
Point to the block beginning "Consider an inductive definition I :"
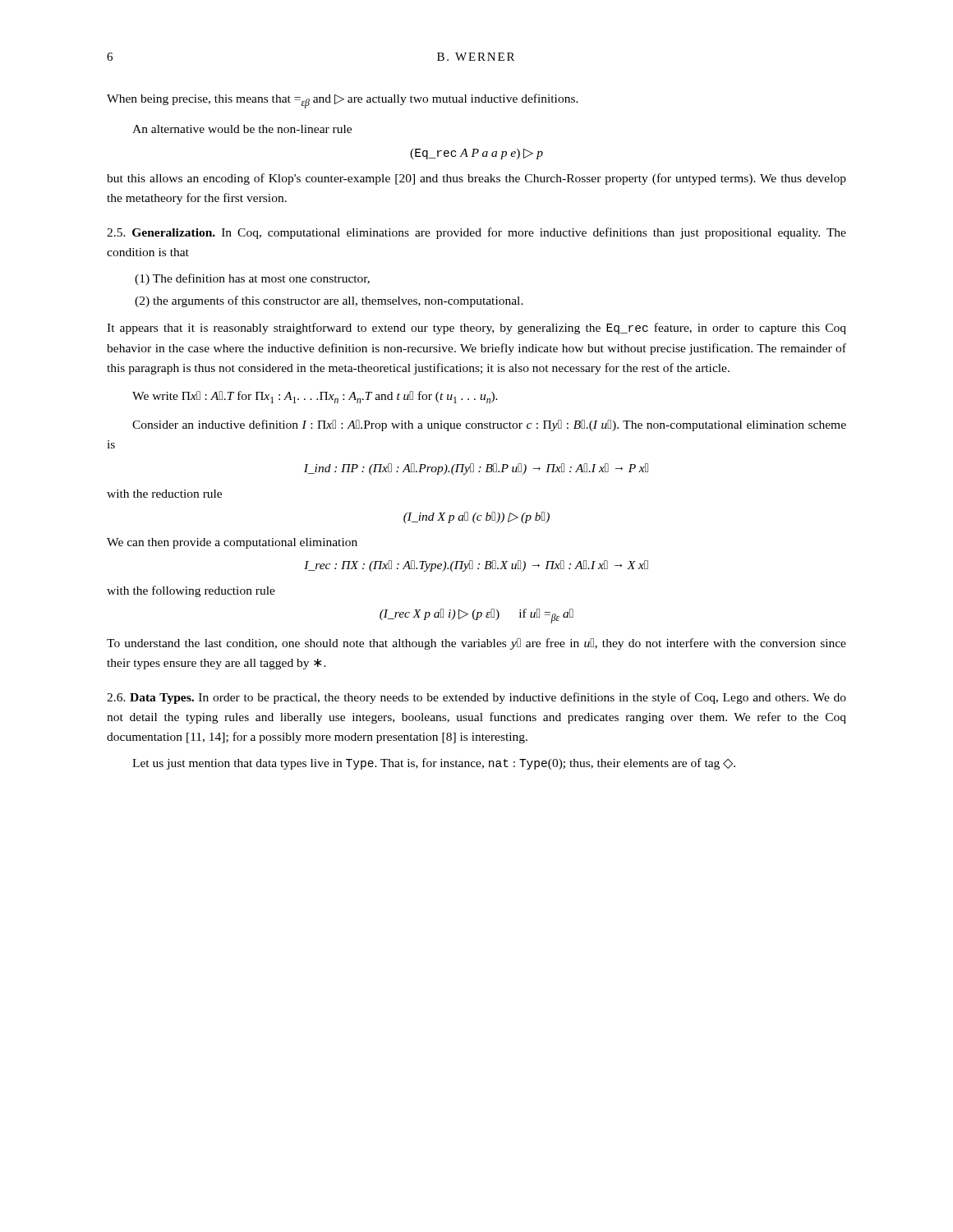tap(476, 434)
